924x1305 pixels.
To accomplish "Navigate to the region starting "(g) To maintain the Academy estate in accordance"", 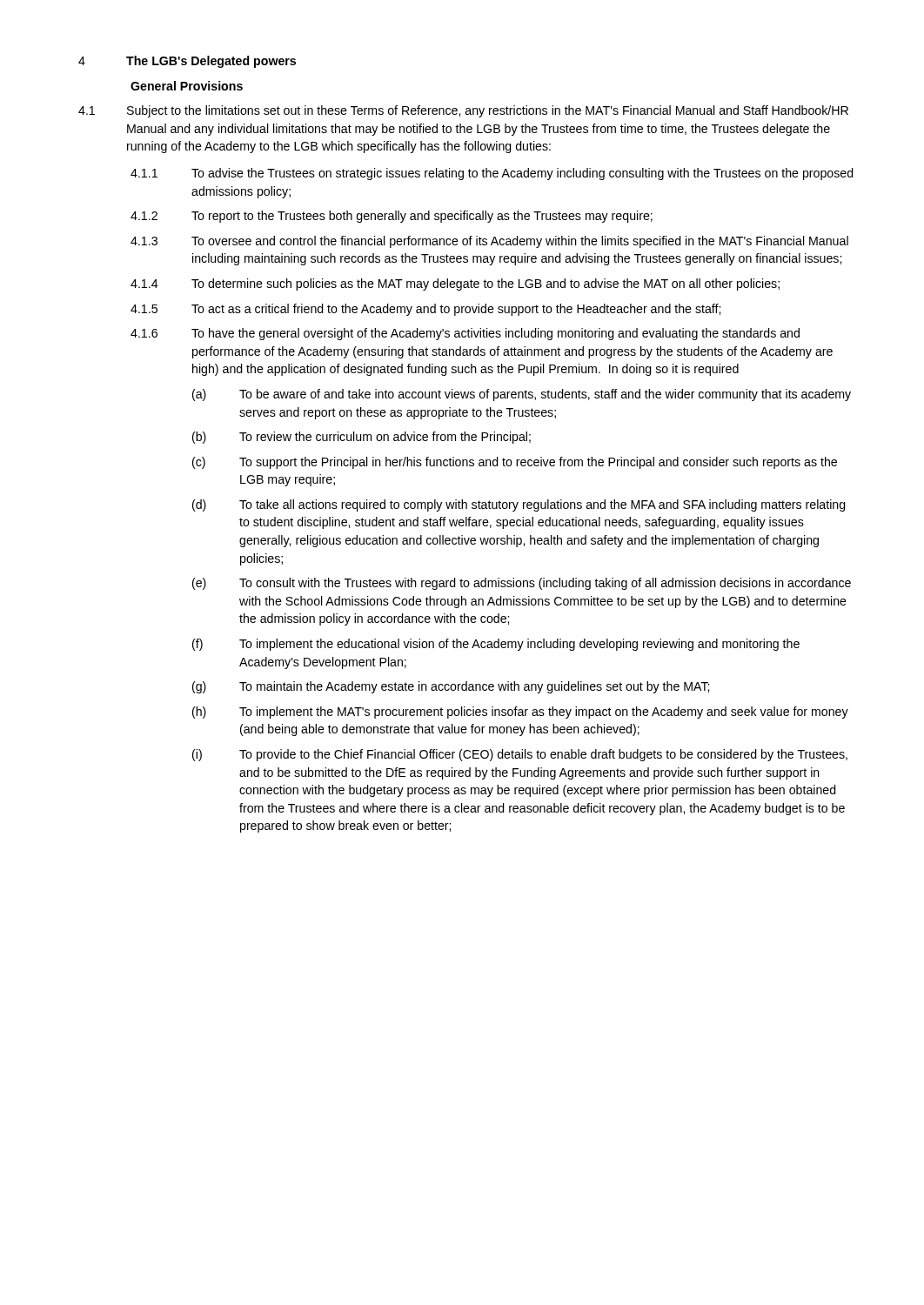I will 451,687.
